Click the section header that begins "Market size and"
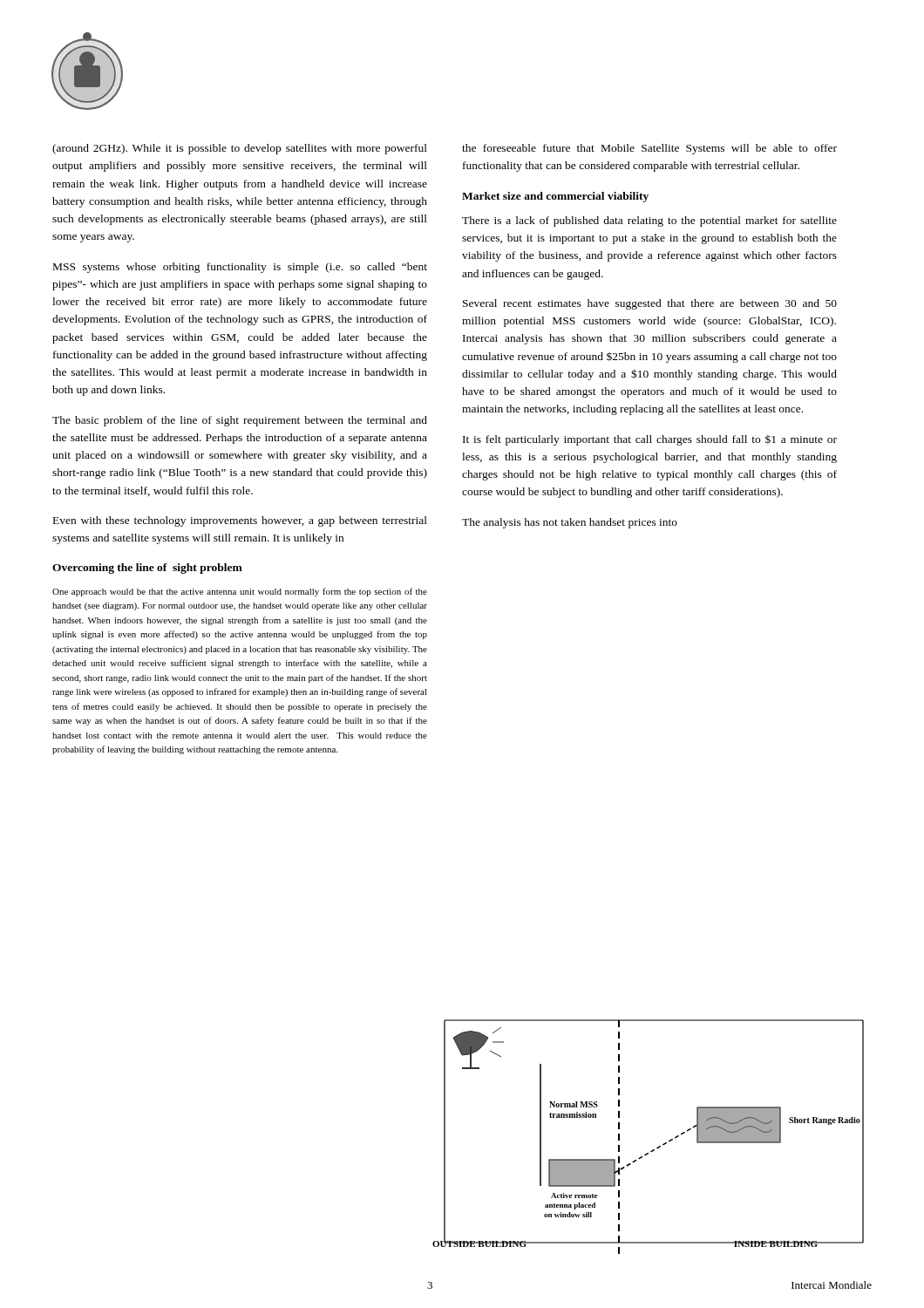924x1308 pixels. 649,196
